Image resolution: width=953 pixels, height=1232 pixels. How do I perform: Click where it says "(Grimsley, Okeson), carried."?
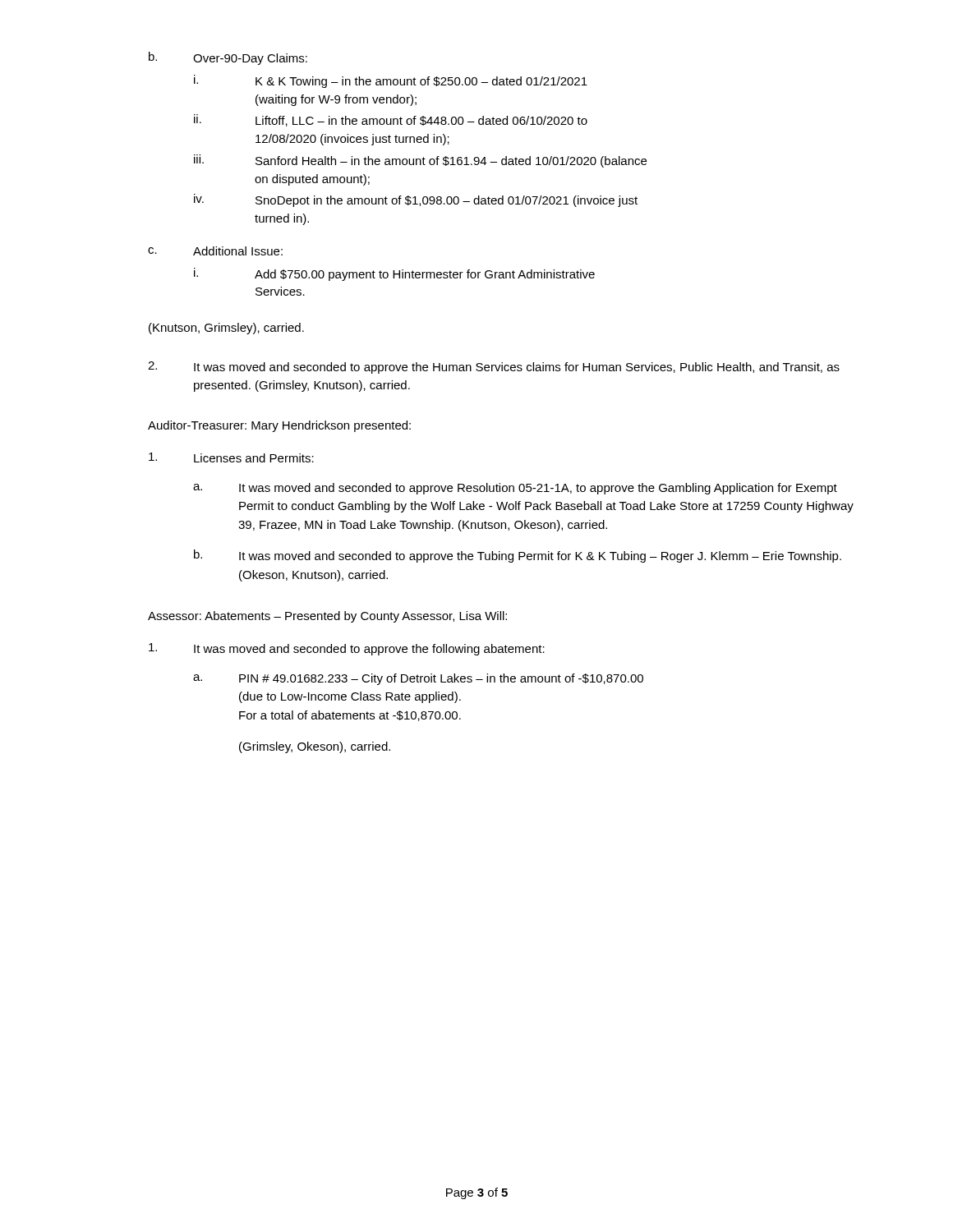pos(315,746)
